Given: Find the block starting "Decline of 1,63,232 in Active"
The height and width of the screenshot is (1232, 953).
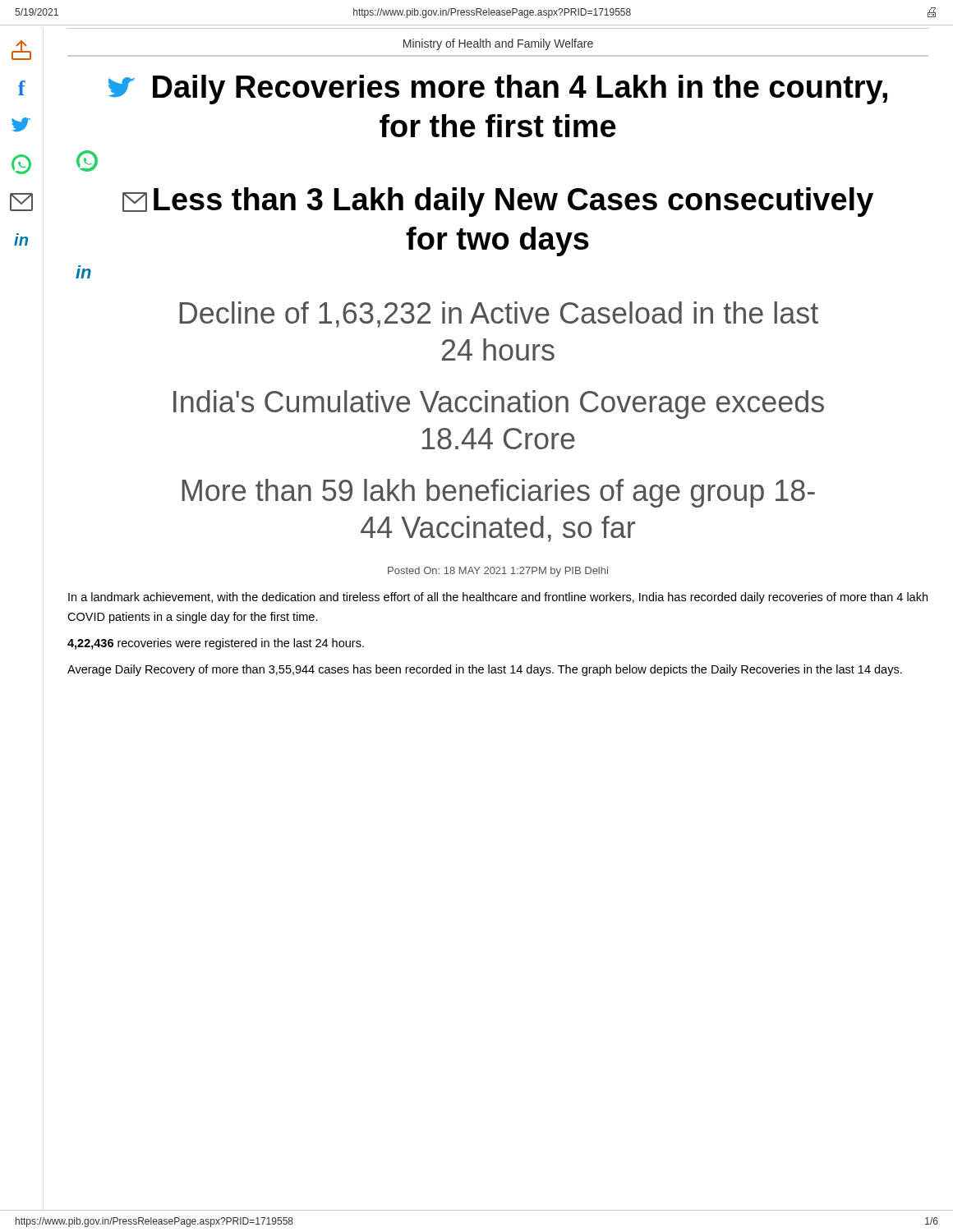Looking at the screenshot, I should 498,332.
